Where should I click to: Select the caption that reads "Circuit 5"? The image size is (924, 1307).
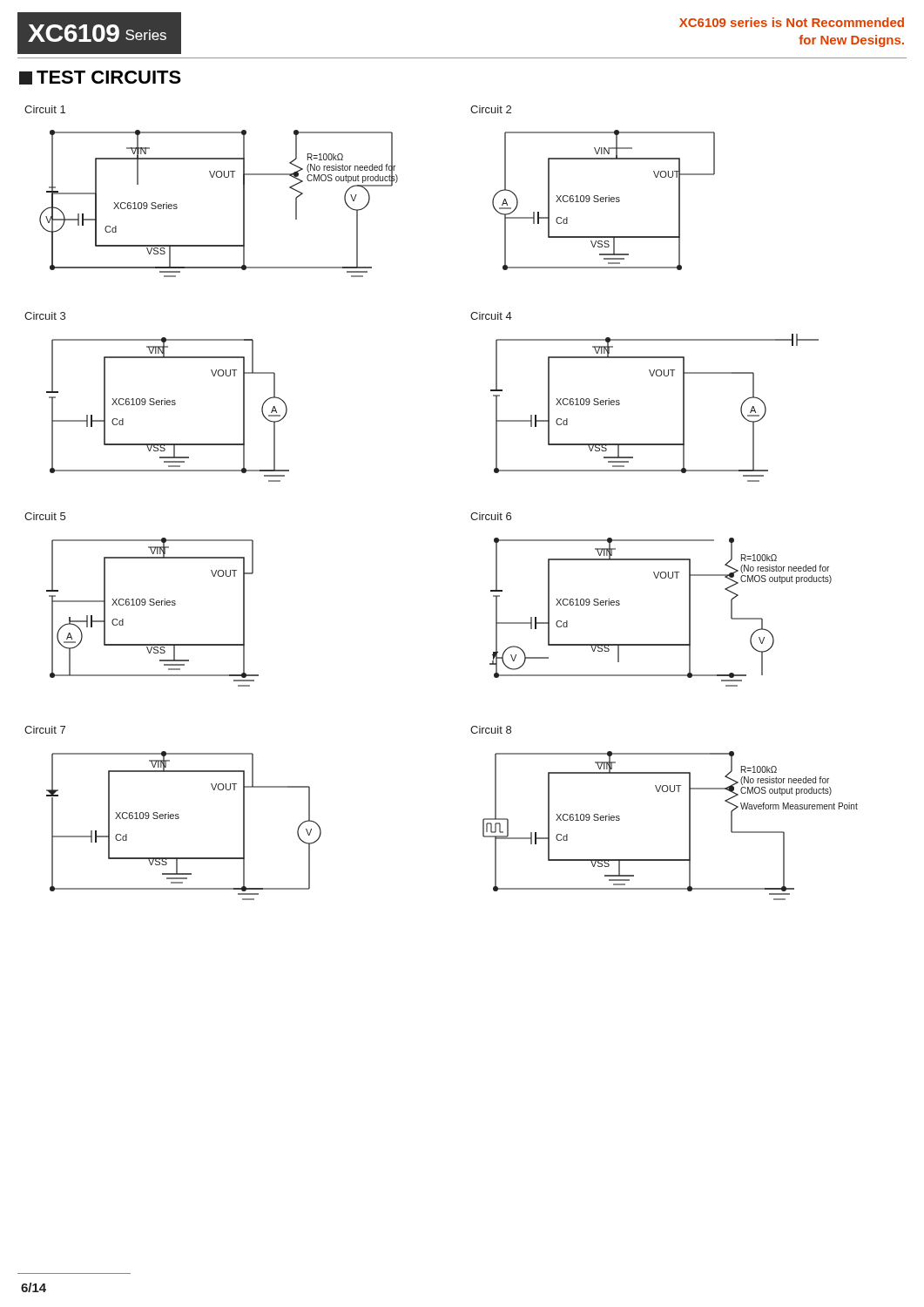[x=45, y=516]
